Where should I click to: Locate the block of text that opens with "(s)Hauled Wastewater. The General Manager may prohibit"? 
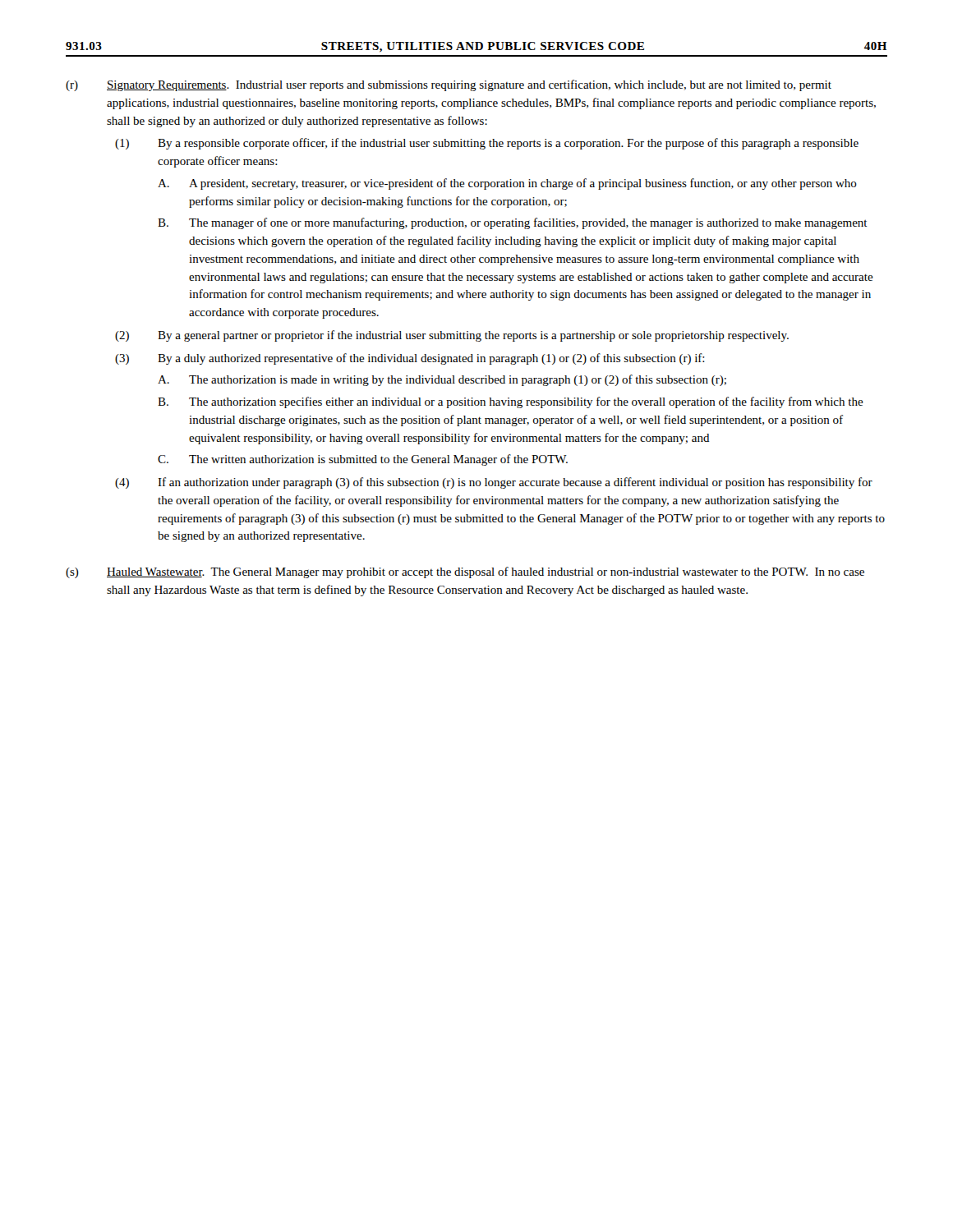[474, 581]
